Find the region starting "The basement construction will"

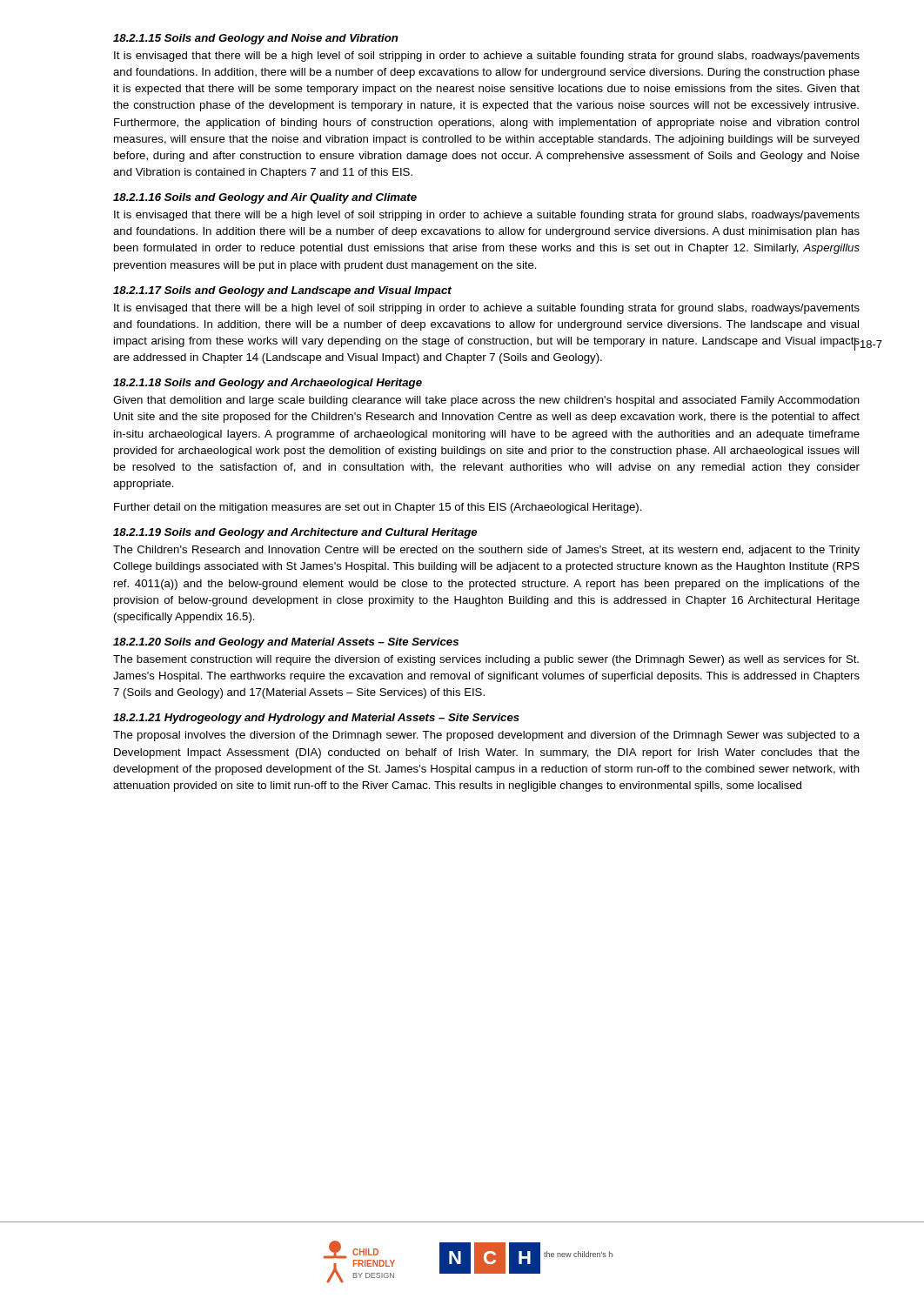(x=486, y=676)
